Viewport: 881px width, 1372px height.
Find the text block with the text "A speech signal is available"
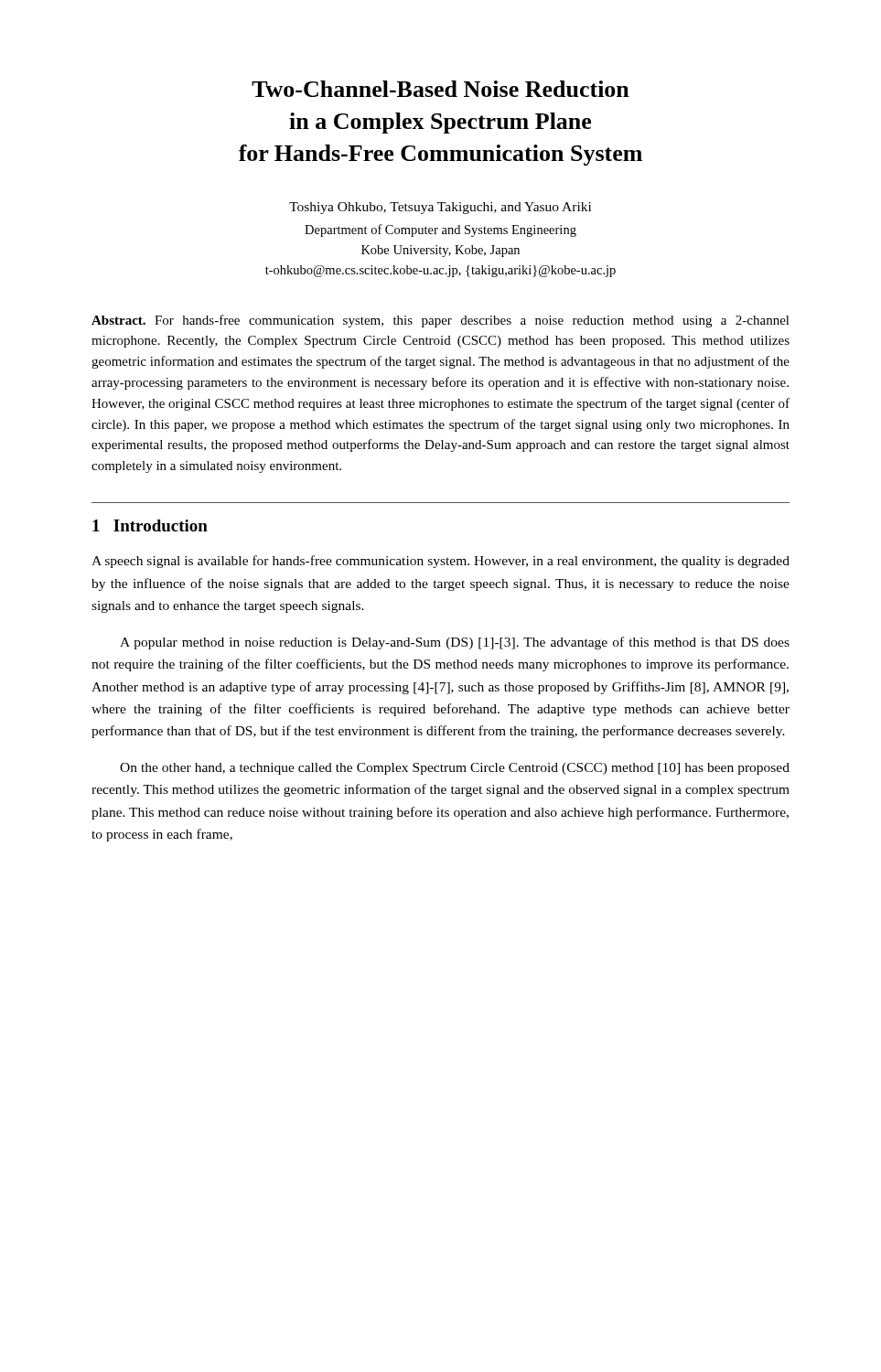point(440,698)
